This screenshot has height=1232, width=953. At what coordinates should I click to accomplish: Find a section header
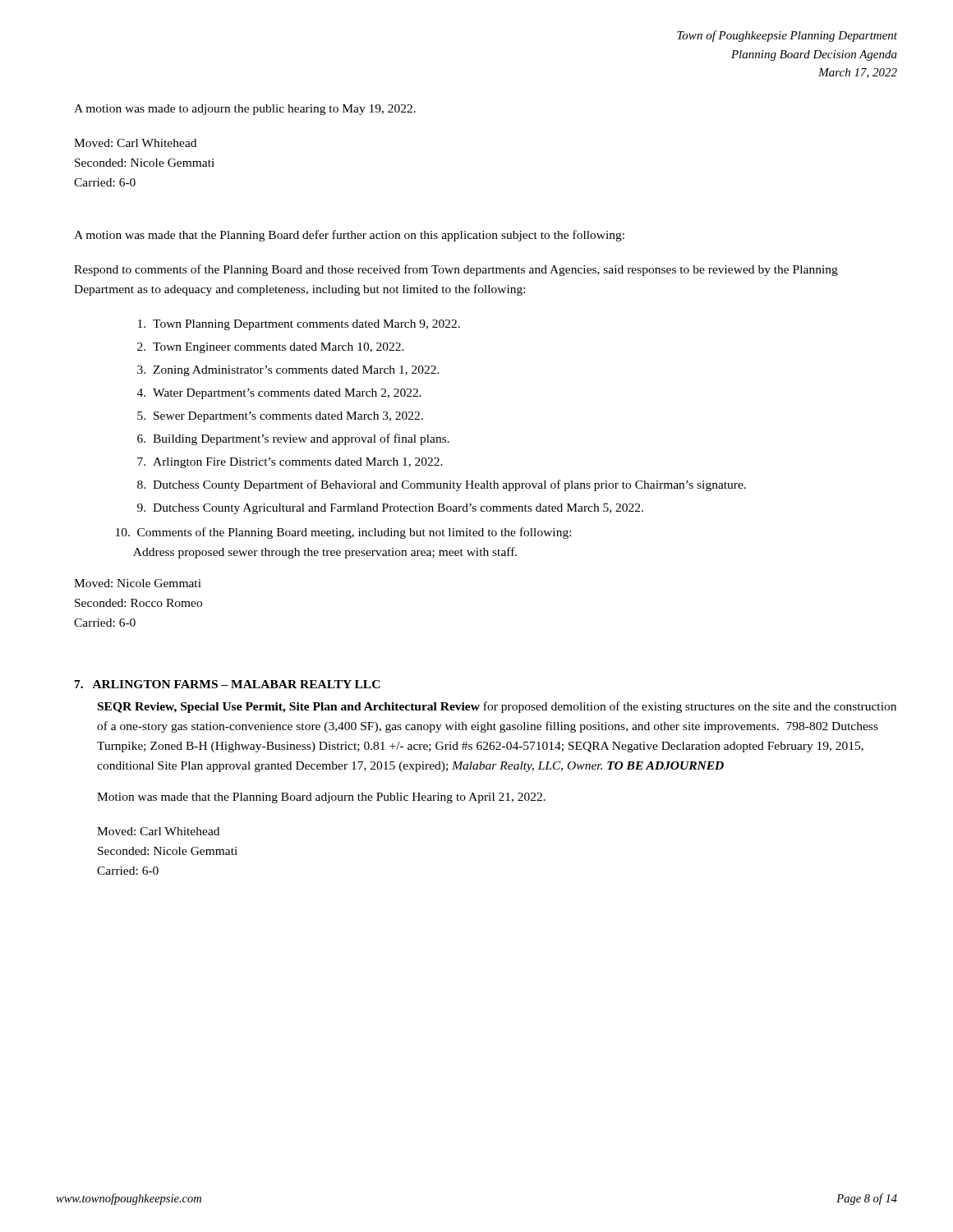(x=227, y=684)
